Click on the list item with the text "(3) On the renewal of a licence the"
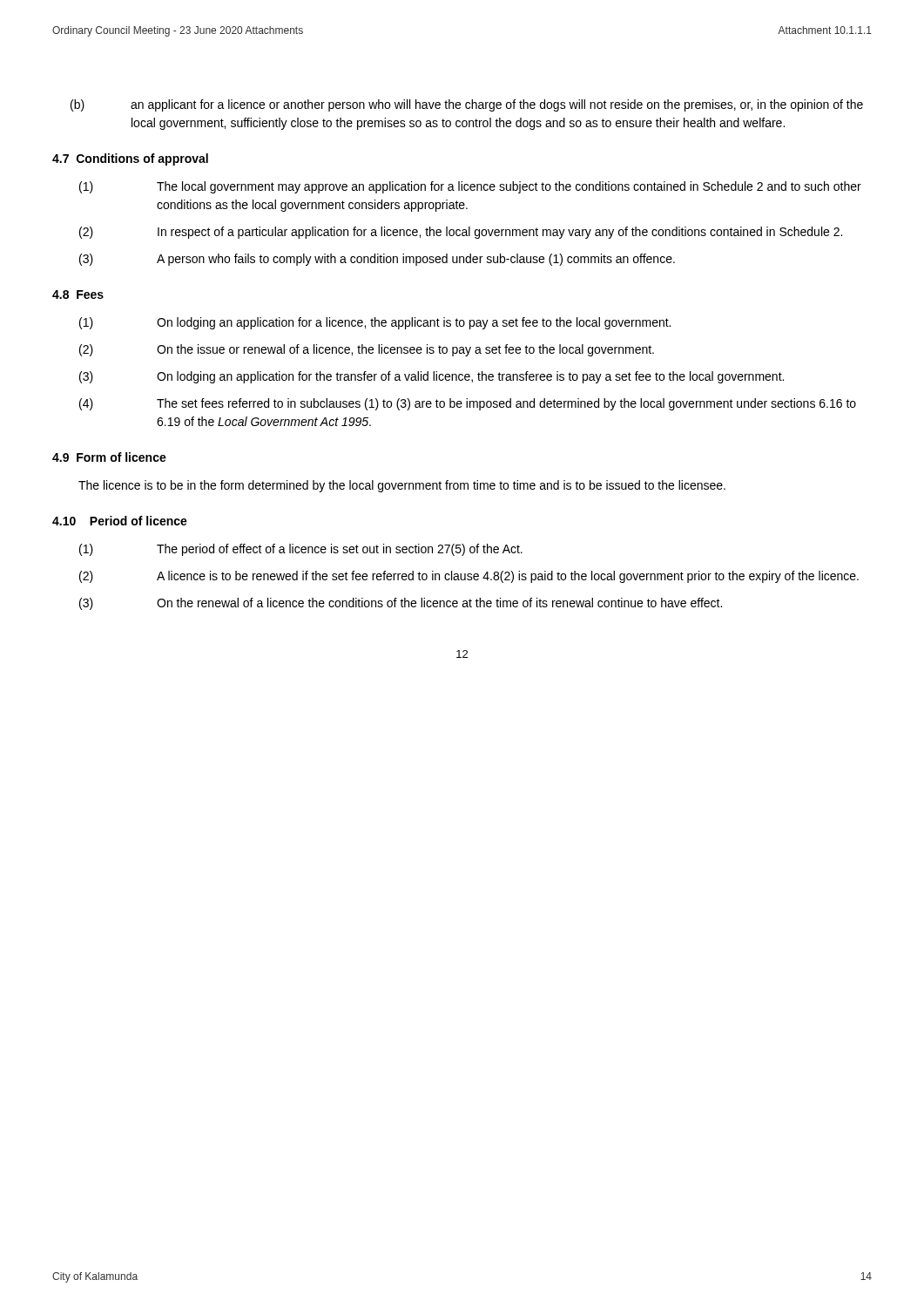The image size is (924, 1307). (462, 603)
